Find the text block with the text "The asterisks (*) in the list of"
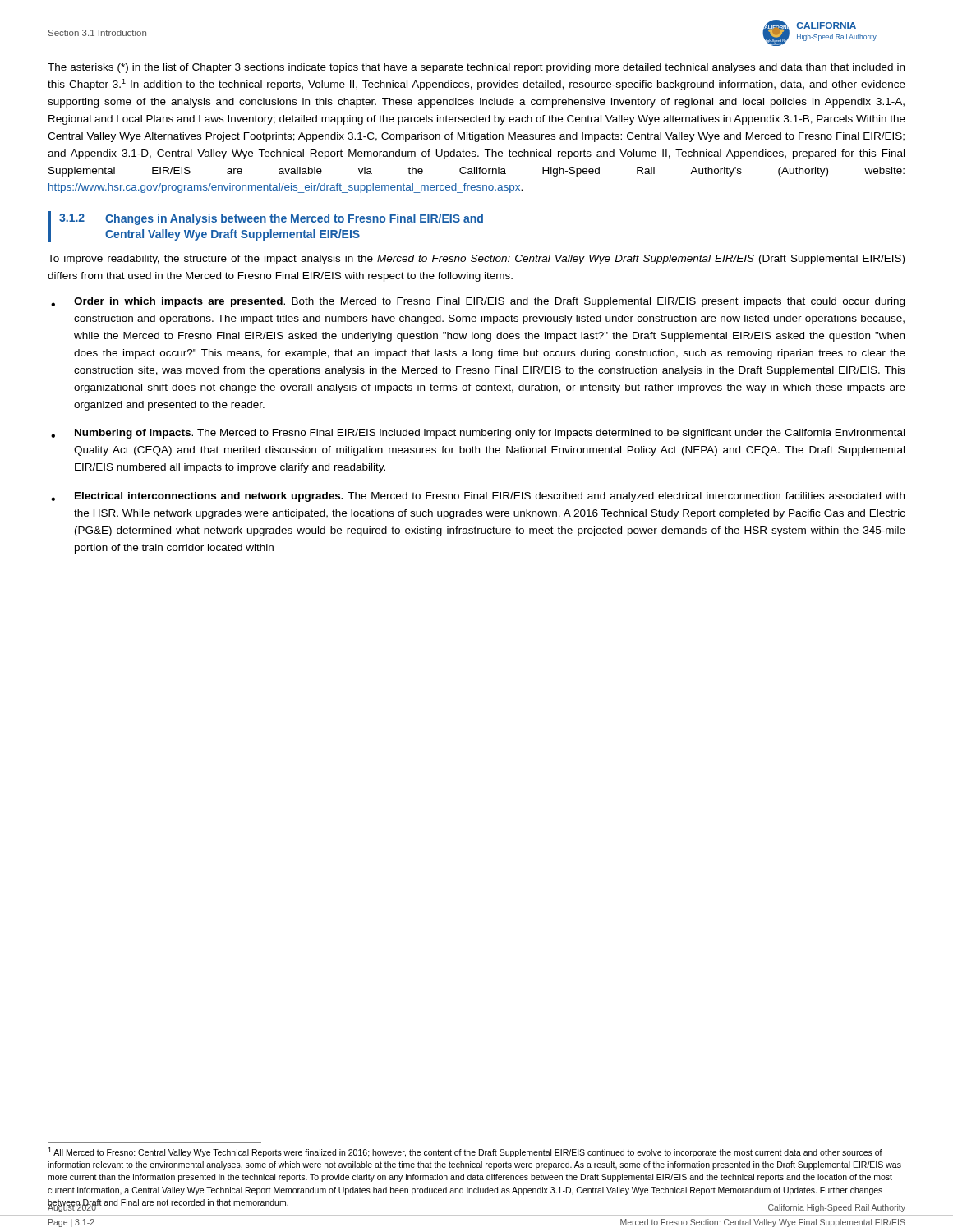 [x=476, y=127]
